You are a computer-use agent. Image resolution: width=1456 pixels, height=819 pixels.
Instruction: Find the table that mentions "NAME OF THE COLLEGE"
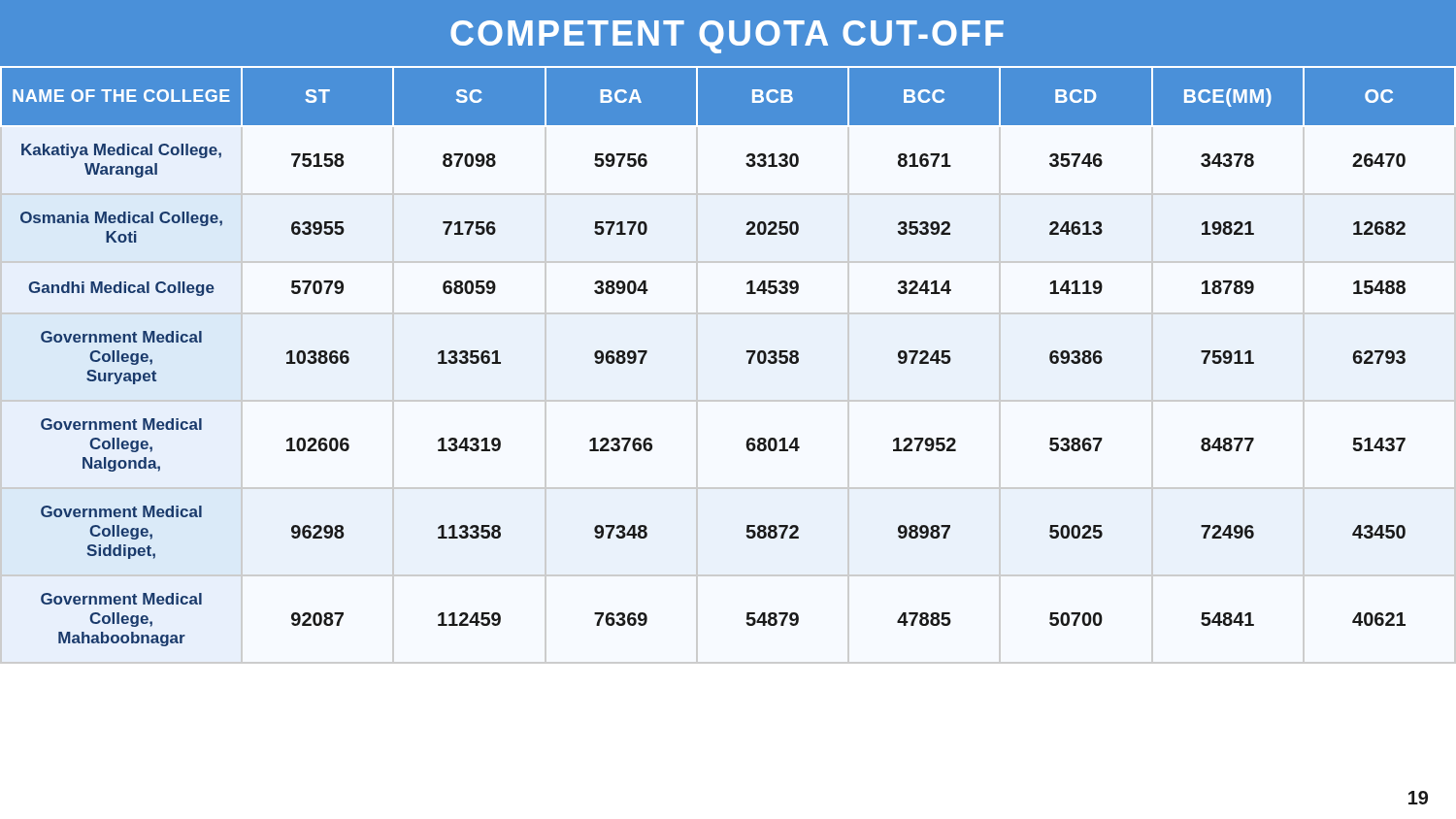point(728,365)
